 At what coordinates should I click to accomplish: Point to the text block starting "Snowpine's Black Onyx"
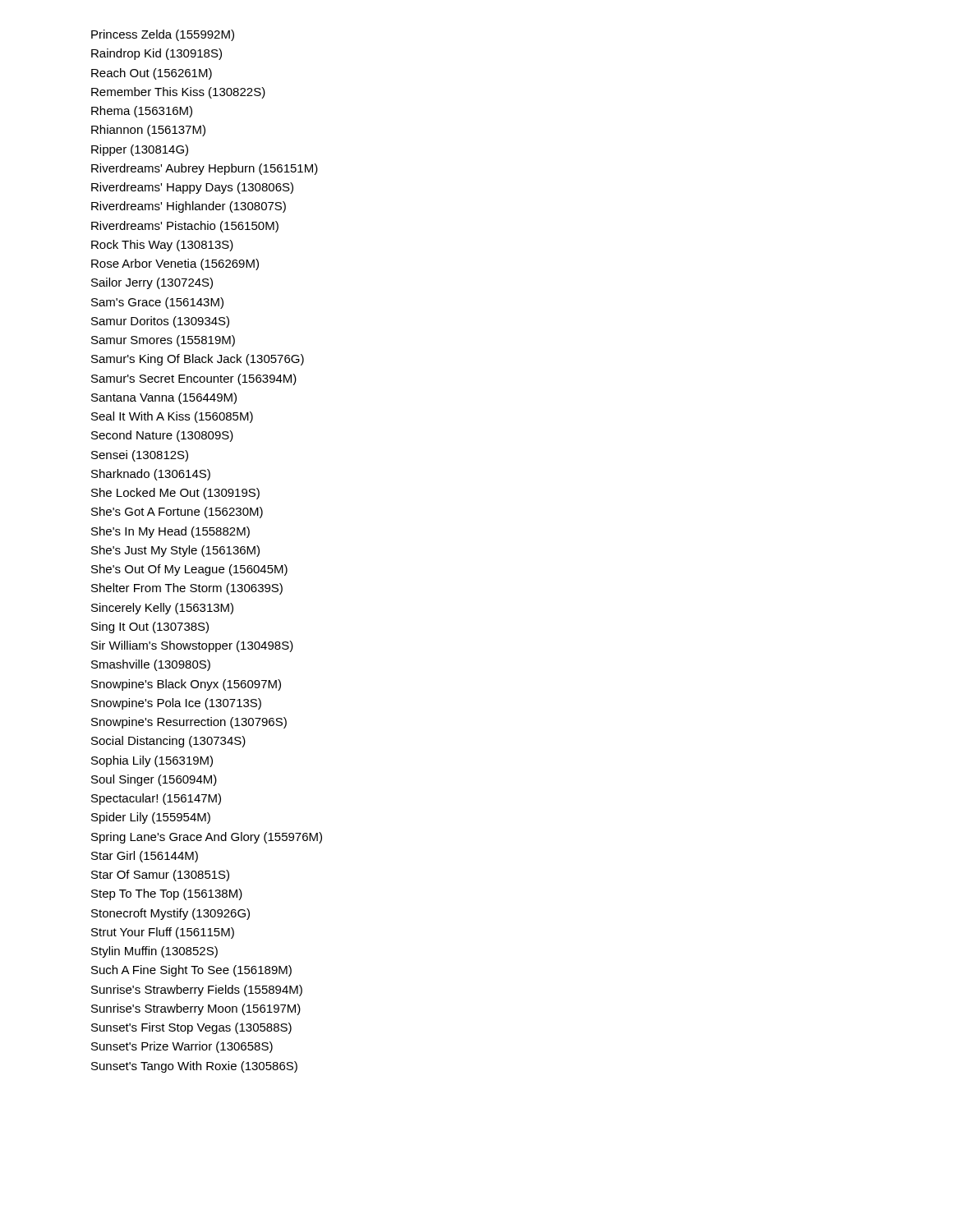[186, 683]
